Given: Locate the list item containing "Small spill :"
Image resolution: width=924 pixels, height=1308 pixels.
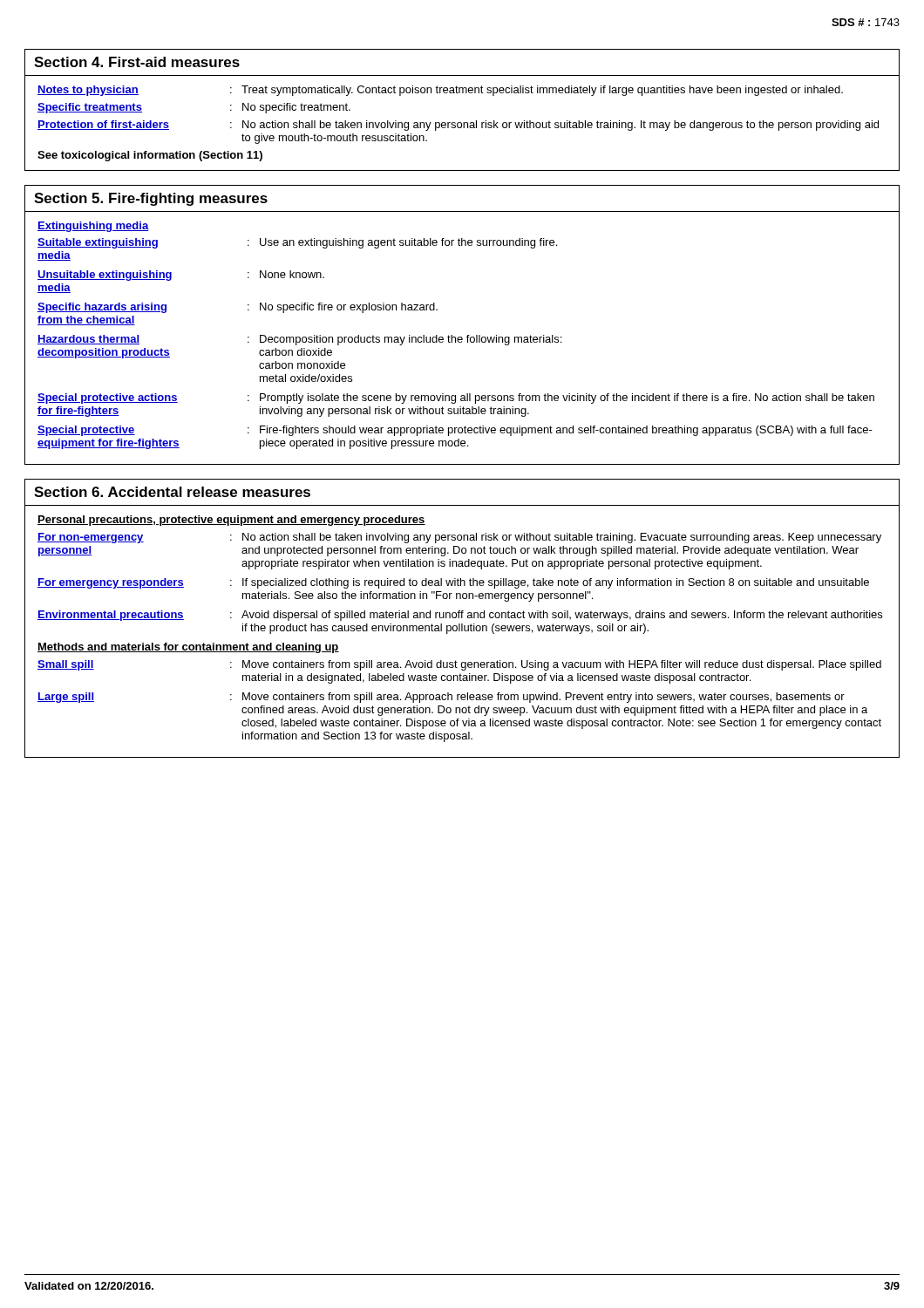Looking at the screenshot, I should click(x=462, y=671).
